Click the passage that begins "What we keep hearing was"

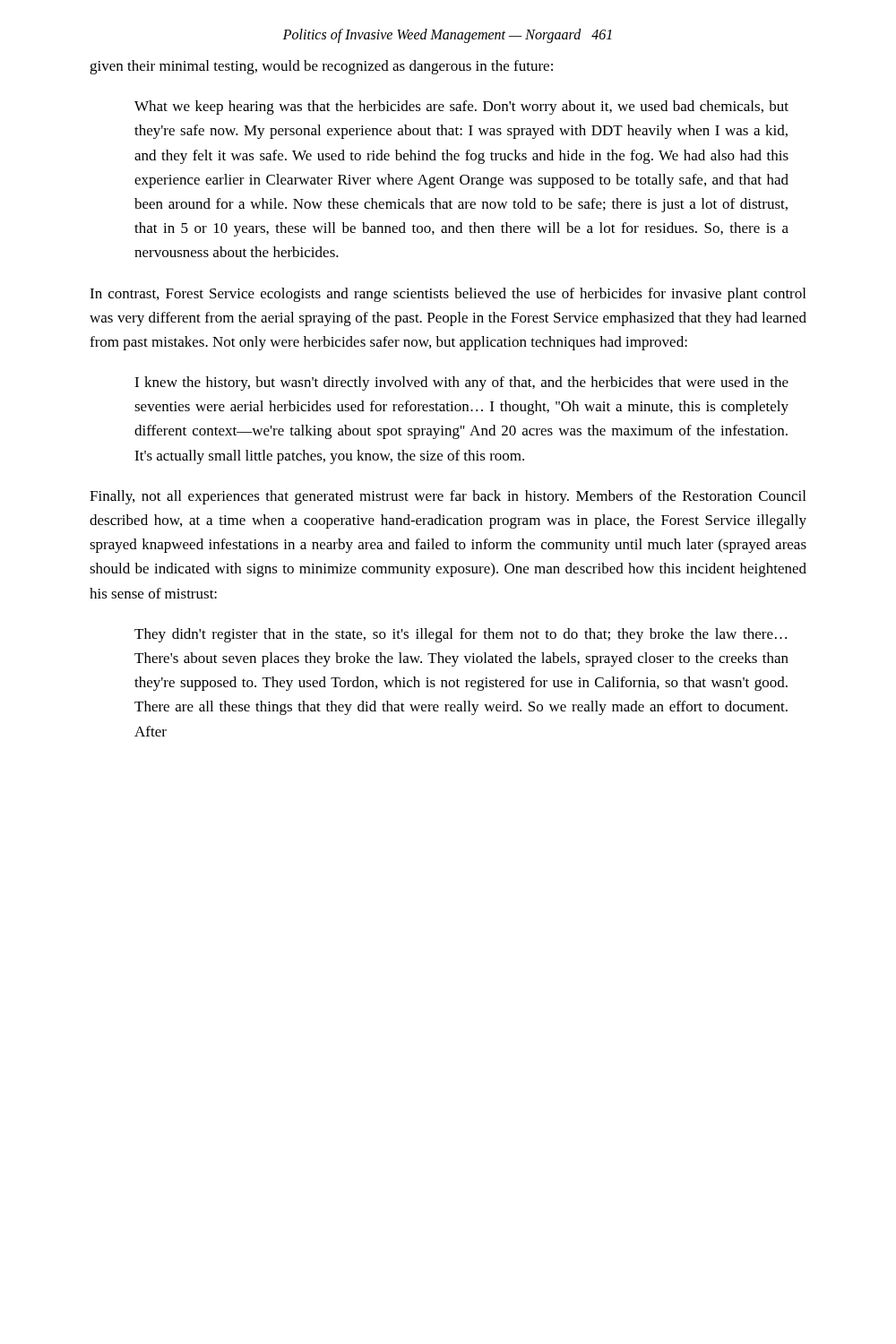click(x=461, y=179)
